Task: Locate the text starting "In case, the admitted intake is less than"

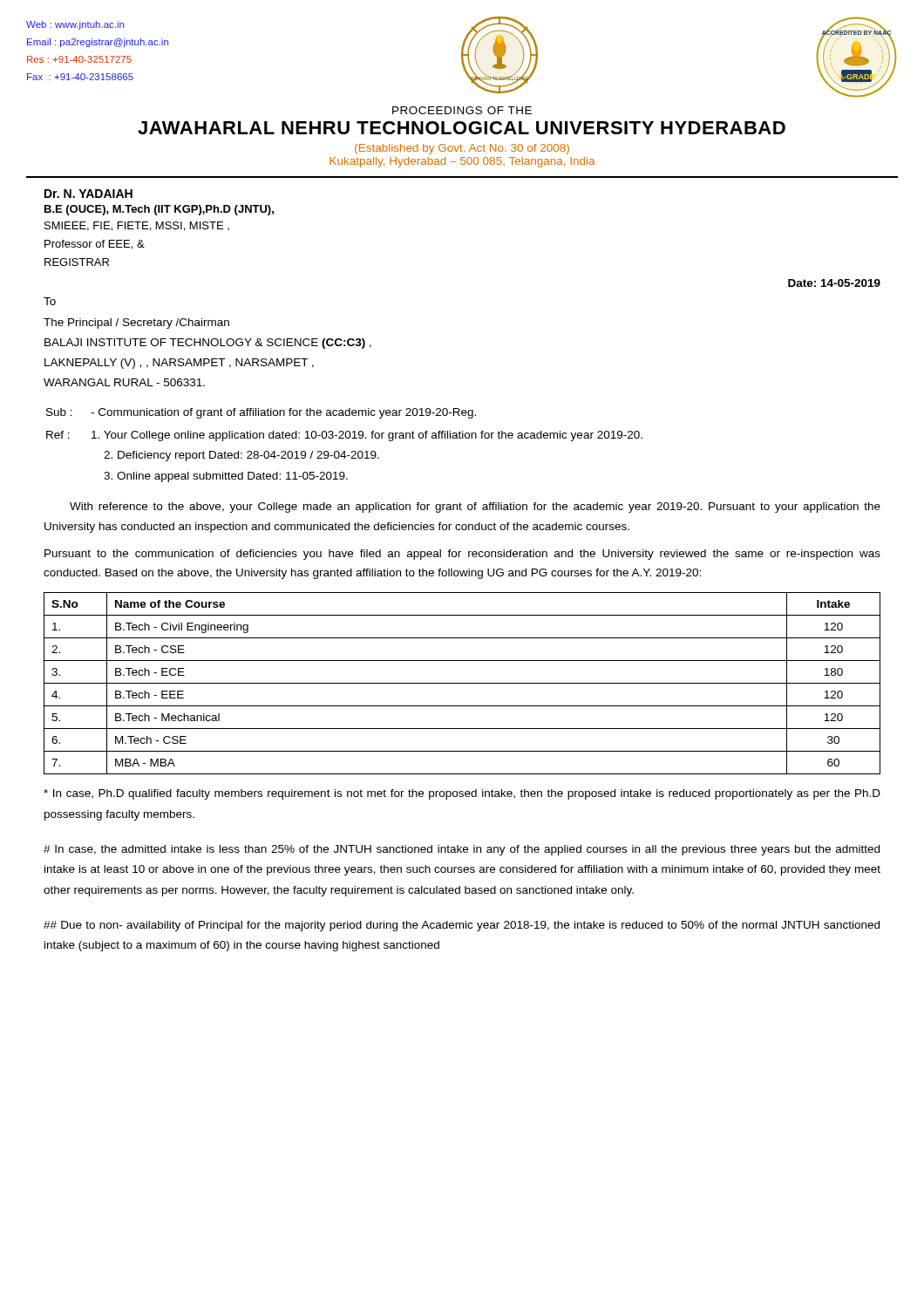Action: coord(462,869)
